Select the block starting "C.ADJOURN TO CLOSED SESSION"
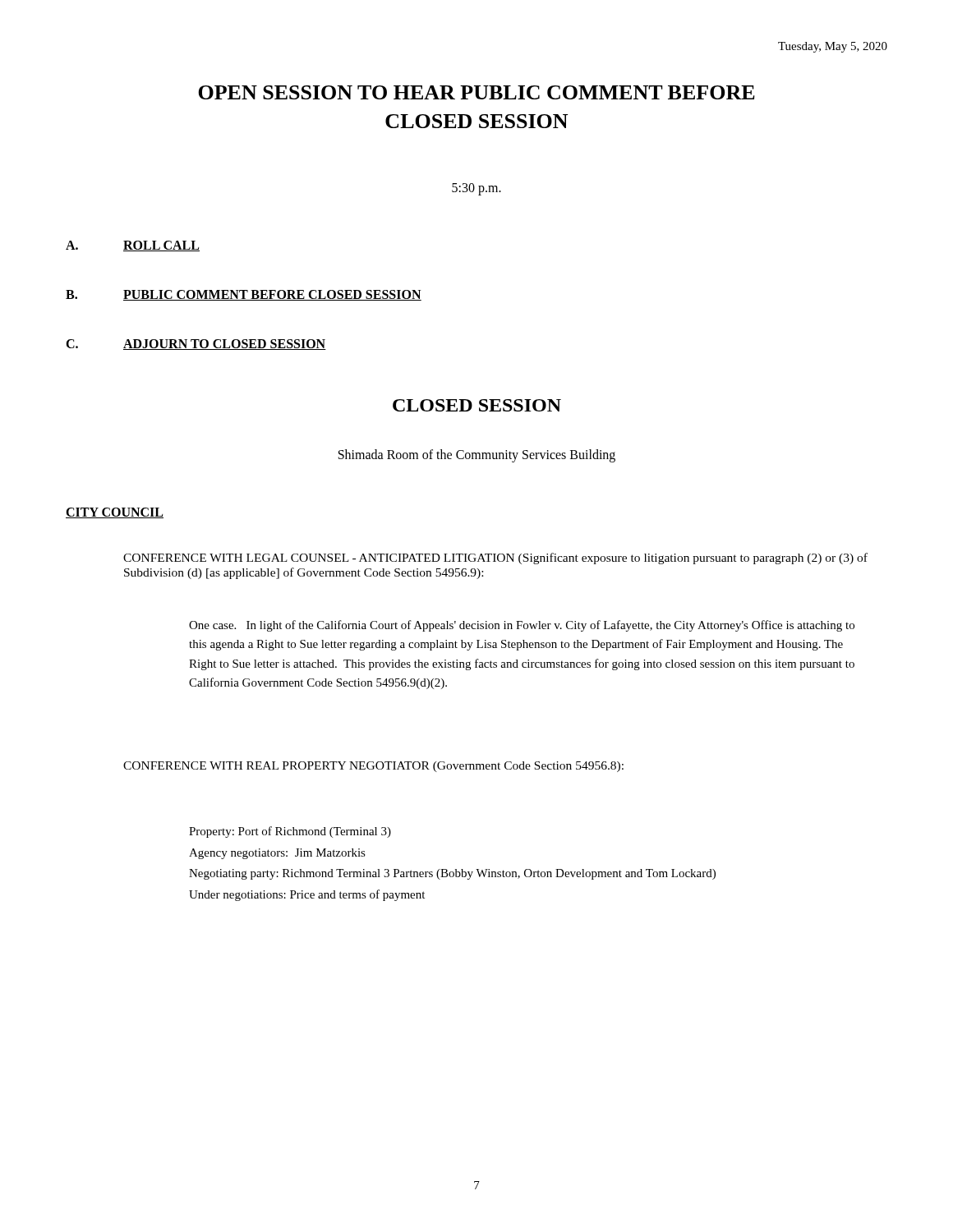 (196, 344)
